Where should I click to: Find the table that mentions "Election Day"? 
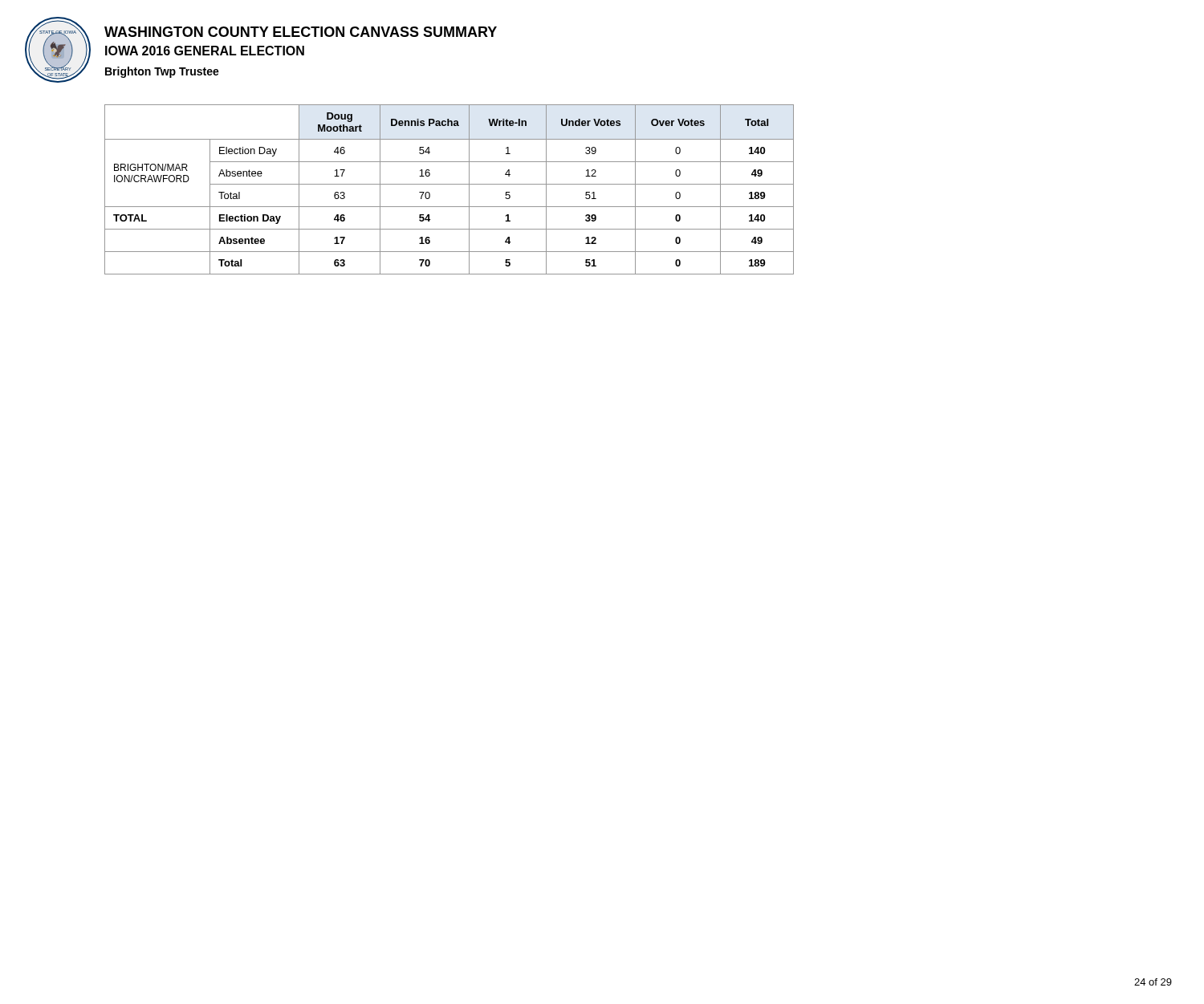[x=449, y=189]
